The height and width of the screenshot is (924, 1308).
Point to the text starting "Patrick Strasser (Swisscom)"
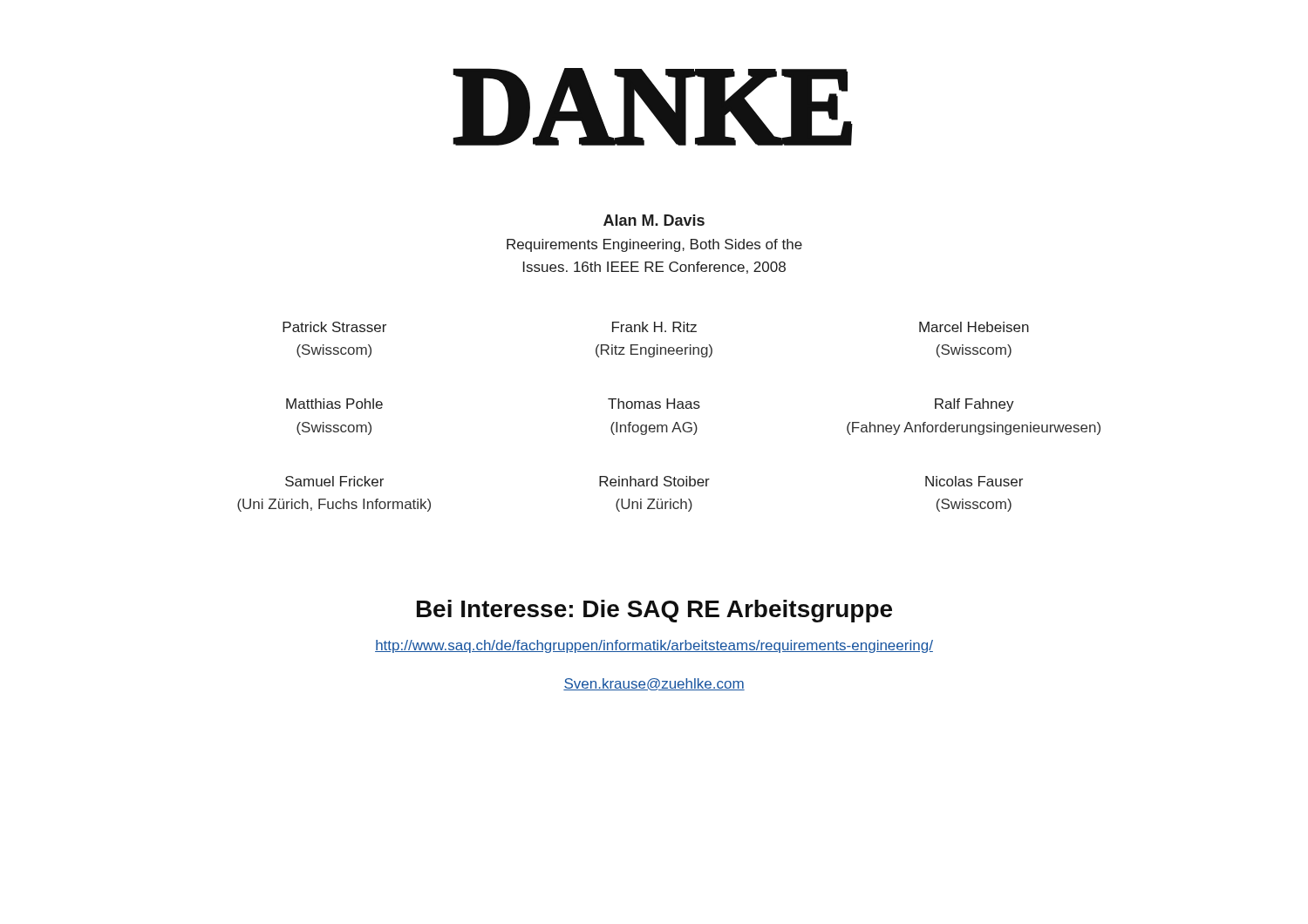pyautogui.click(x=334, y=339)
